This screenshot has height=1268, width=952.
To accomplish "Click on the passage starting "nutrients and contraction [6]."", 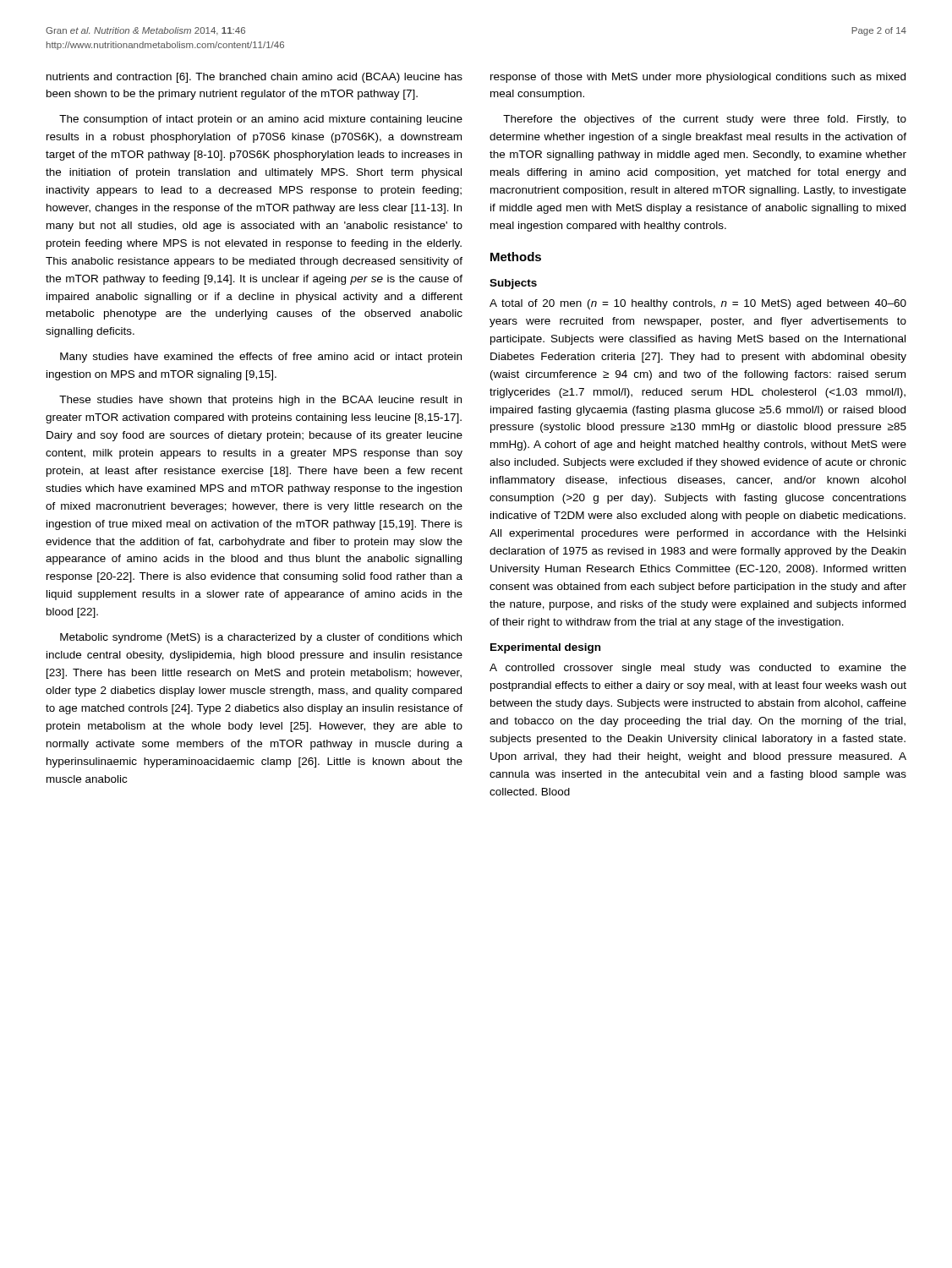I will [x=254, y=86].
